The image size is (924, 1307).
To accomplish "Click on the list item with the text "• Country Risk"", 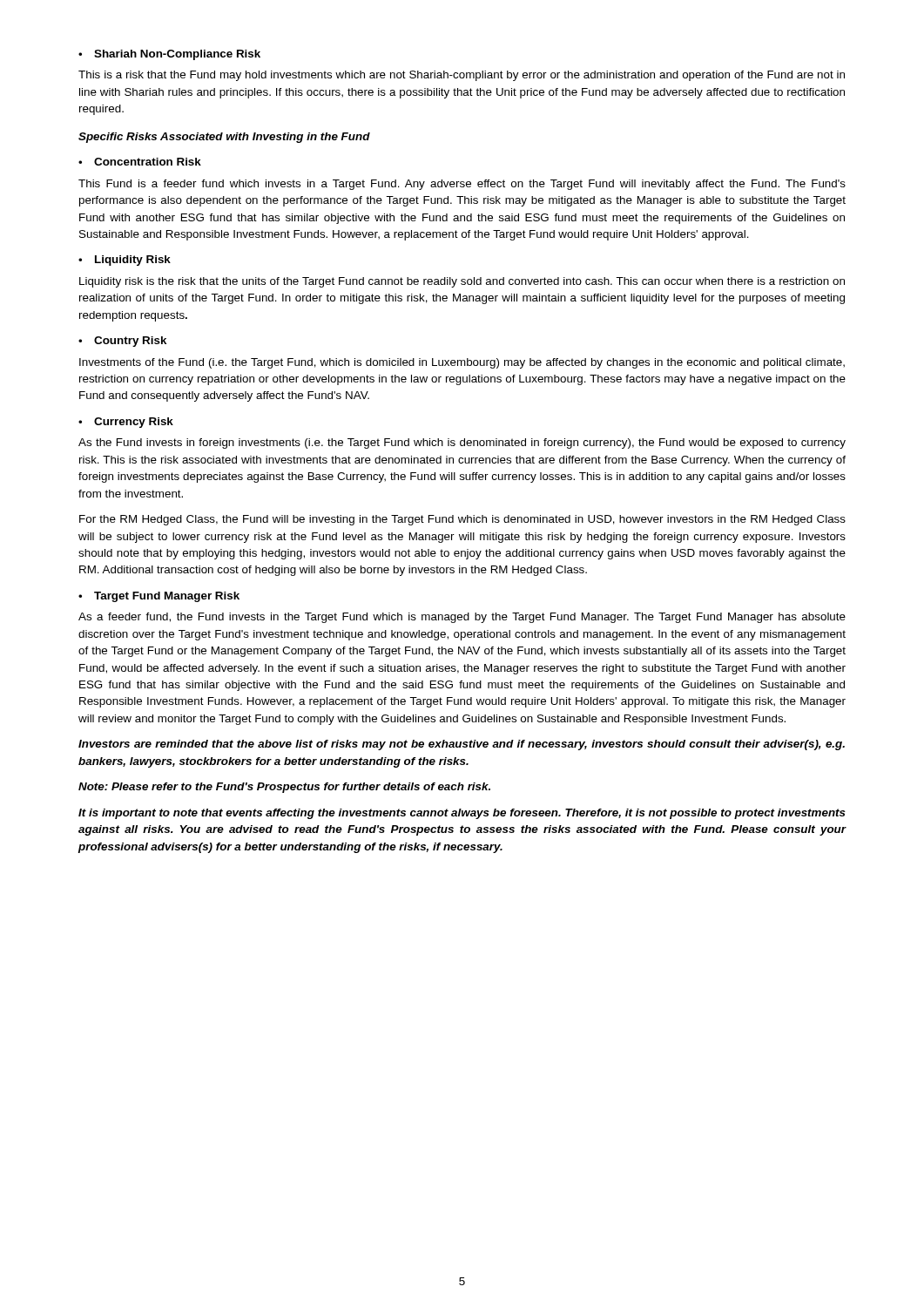I will click(x=122, y=342).
